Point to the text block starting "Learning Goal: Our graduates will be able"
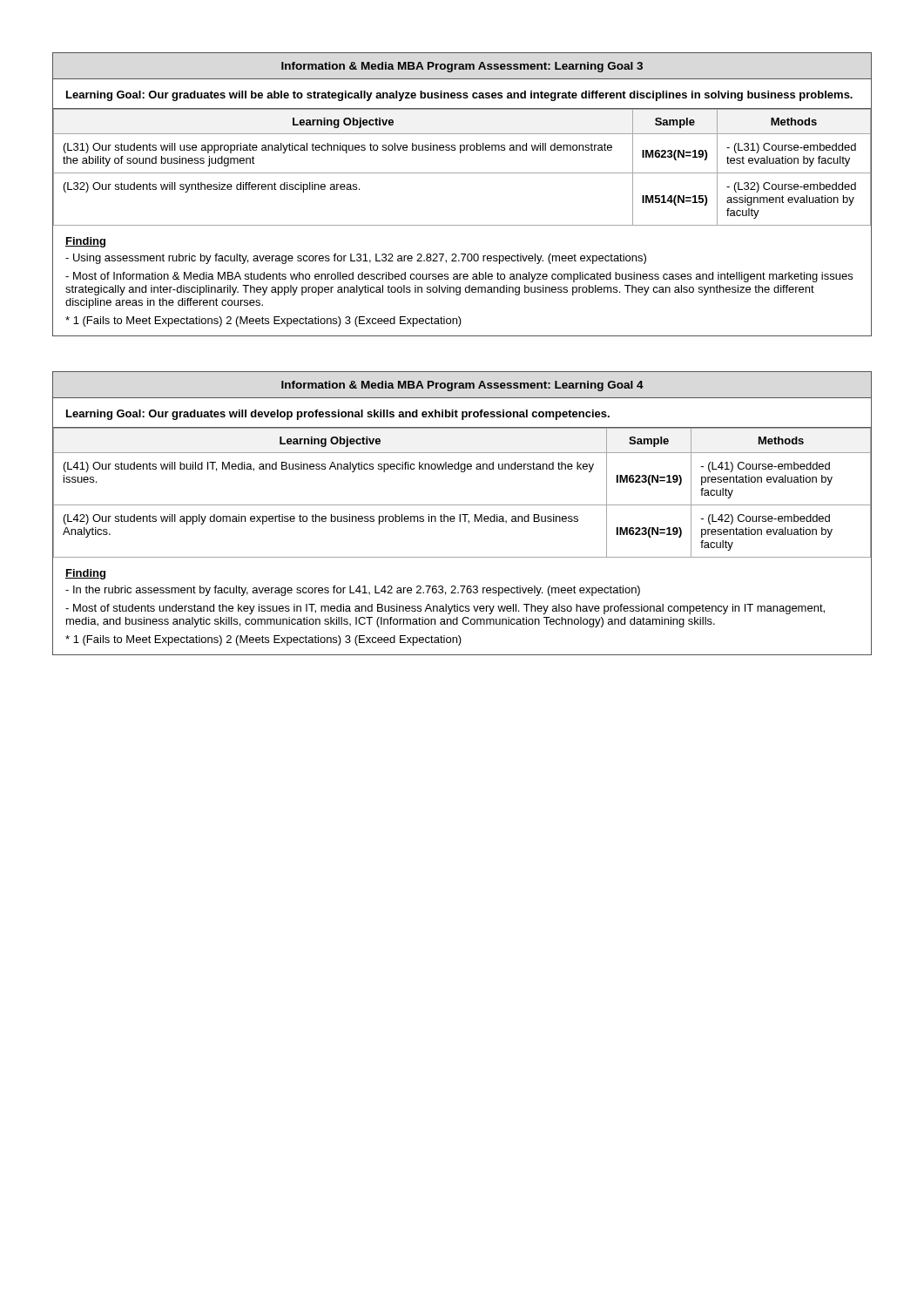 [x=459, y=94]
